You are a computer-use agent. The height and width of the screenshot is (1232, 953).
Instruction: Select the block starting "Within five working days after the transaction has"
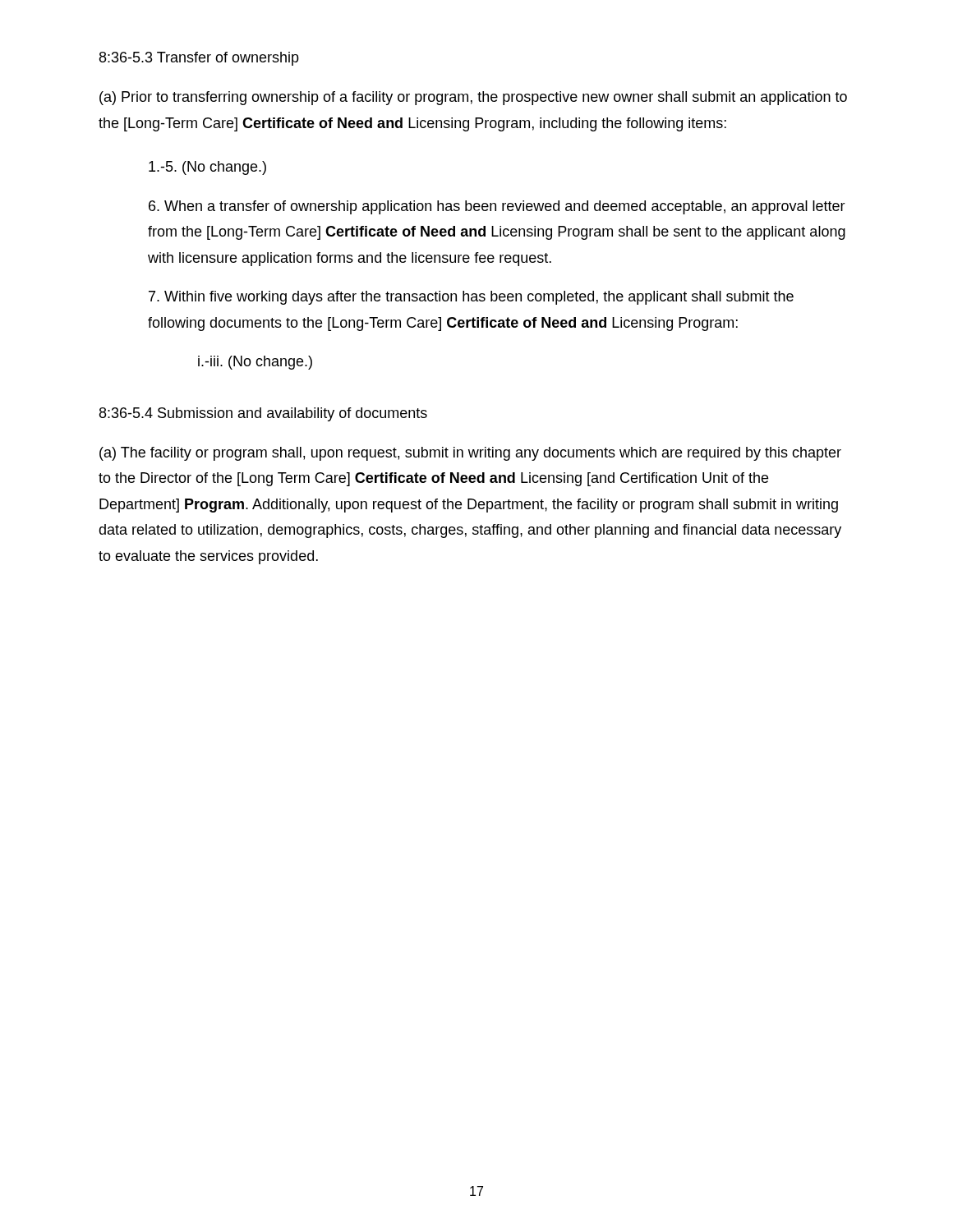tap(471, 309)
